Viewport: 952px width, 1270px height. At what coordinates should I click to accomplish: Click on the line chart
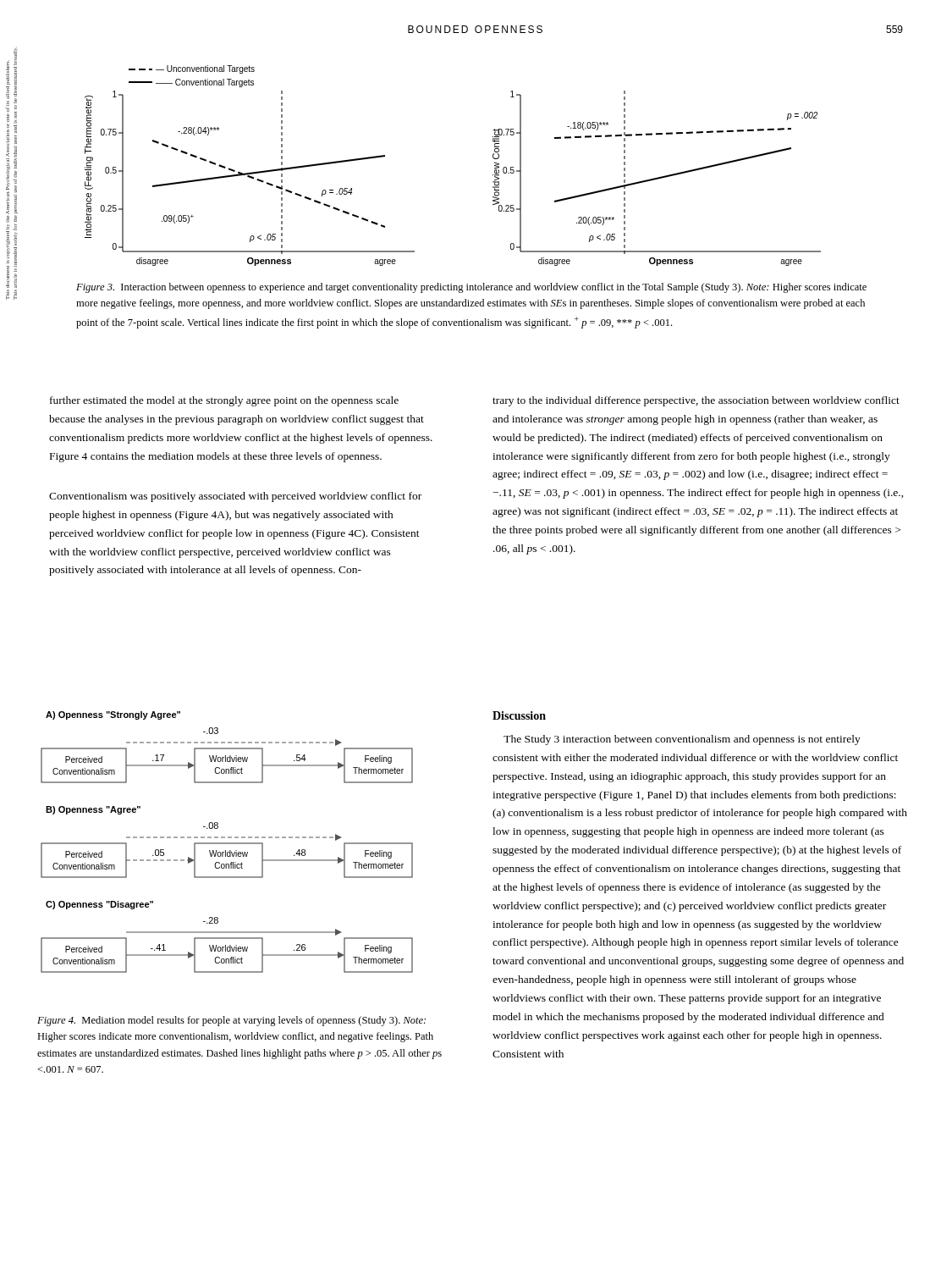[474, 158]
